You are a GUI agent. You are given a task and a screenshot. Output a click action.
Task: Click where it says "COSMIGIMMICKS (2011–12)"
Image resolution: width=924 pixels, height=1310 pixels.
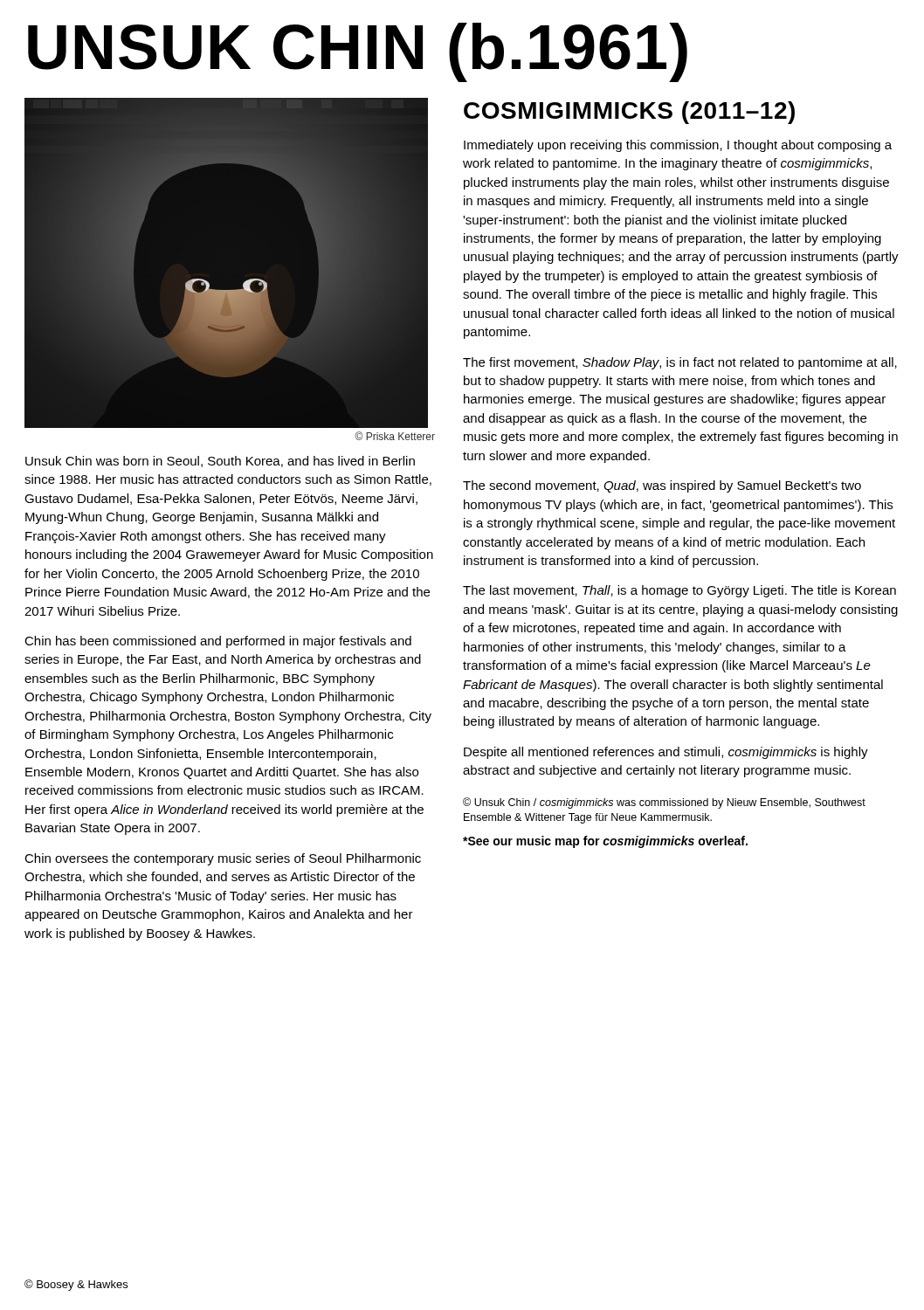pyautogui.click(x=630, y=111)
